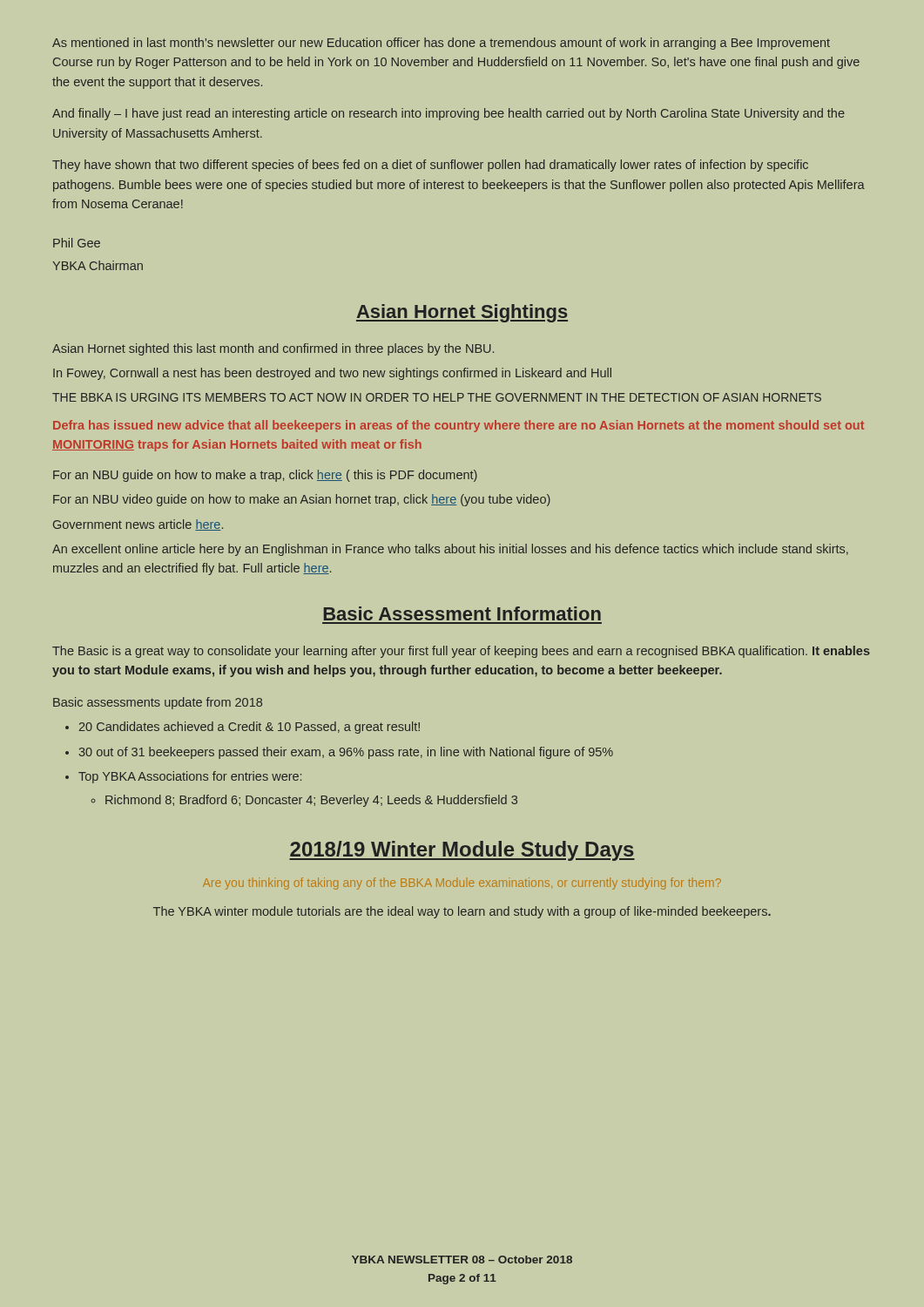Where is the passage that starts "The Basic is a great way"?
The image size is (924, 1307).
pos(461,661)
